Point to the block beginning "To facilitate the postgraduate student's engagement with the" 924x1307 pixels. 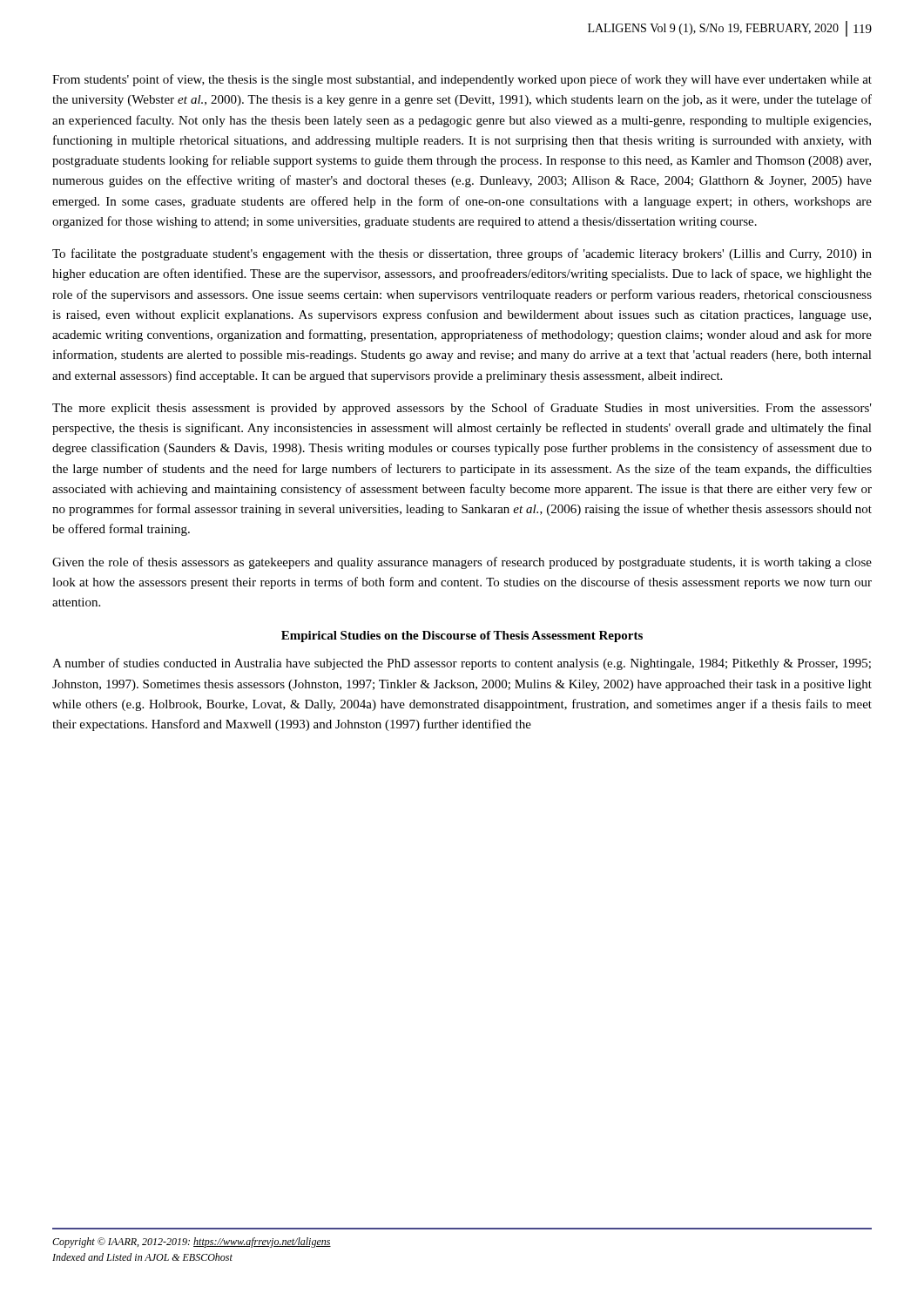[462, 314]
